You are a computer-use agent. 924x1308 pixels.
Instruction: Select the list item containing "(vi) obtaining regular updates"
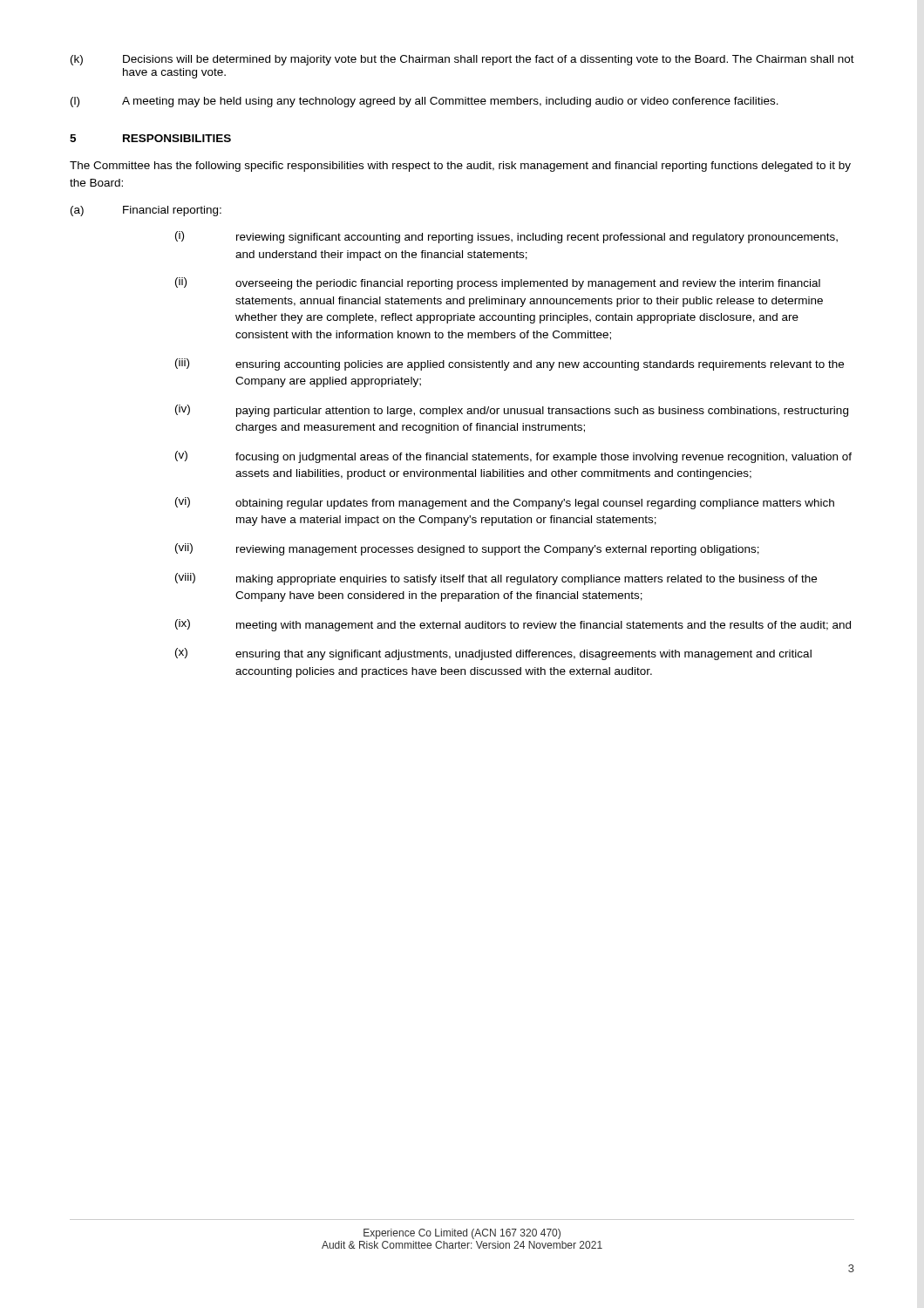514,511
